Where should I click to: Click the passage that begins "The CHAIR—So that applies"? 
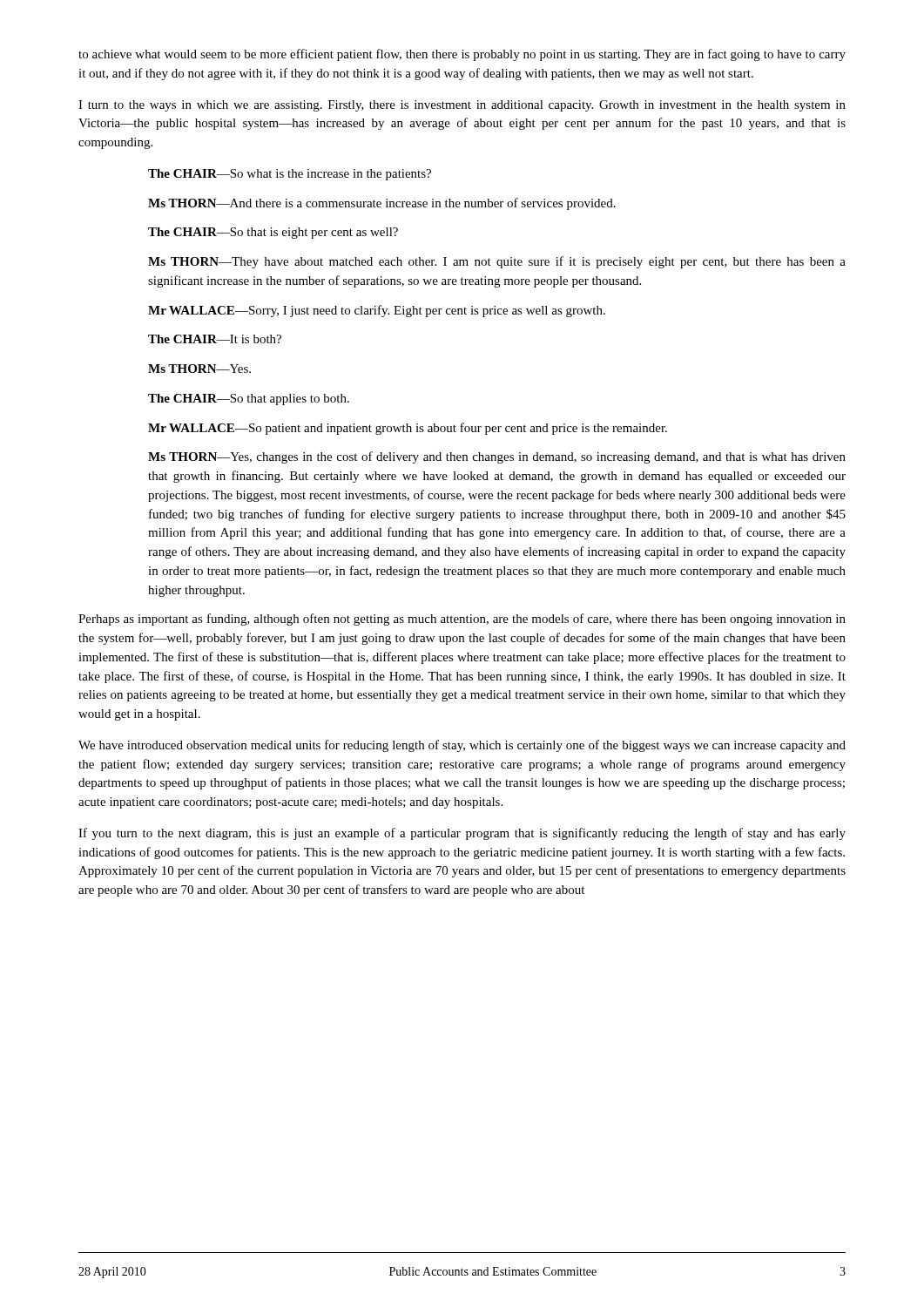point(249,398)
